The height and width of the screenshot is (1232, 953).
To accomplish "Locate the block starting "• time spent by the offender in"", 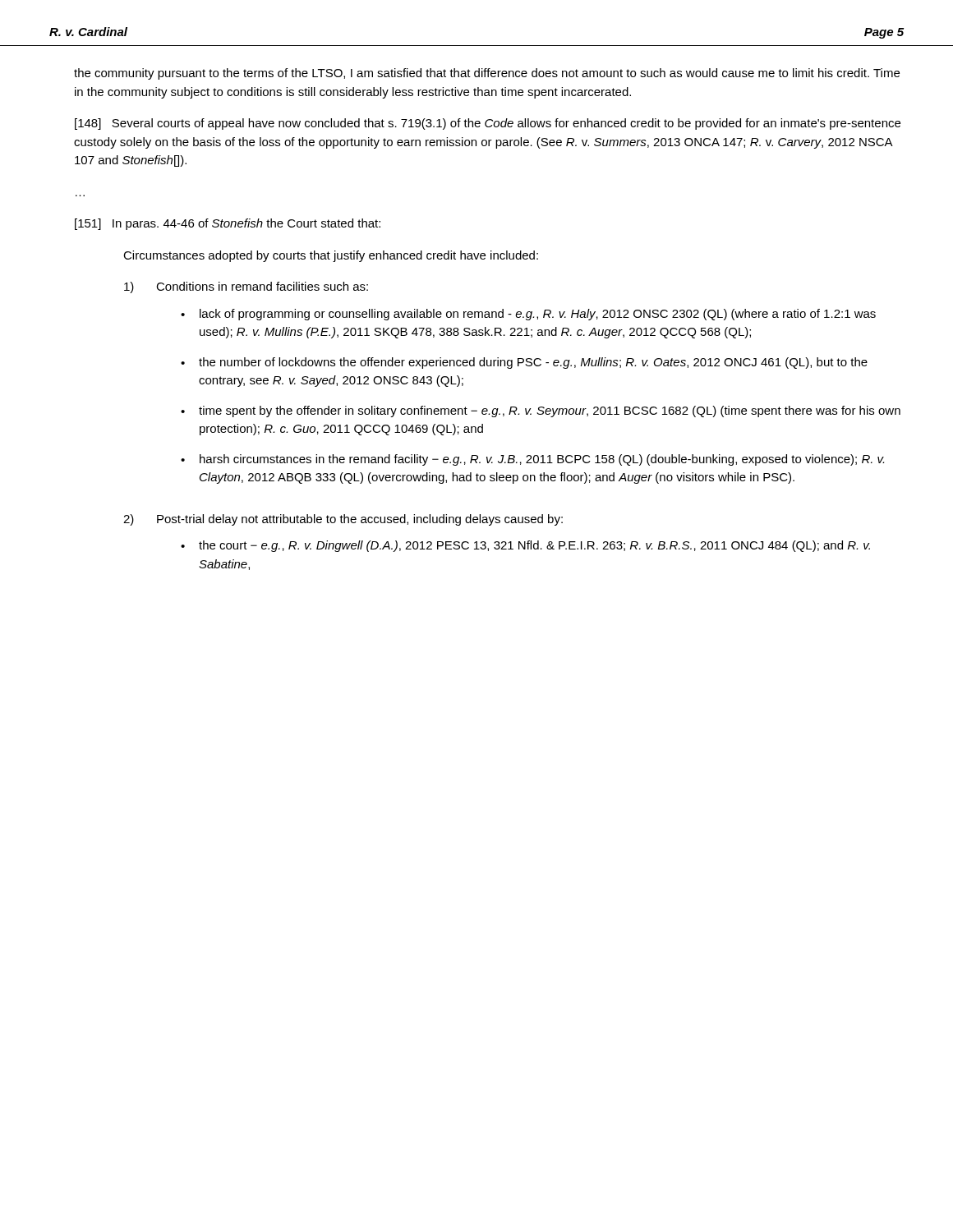I will [542, 420].
